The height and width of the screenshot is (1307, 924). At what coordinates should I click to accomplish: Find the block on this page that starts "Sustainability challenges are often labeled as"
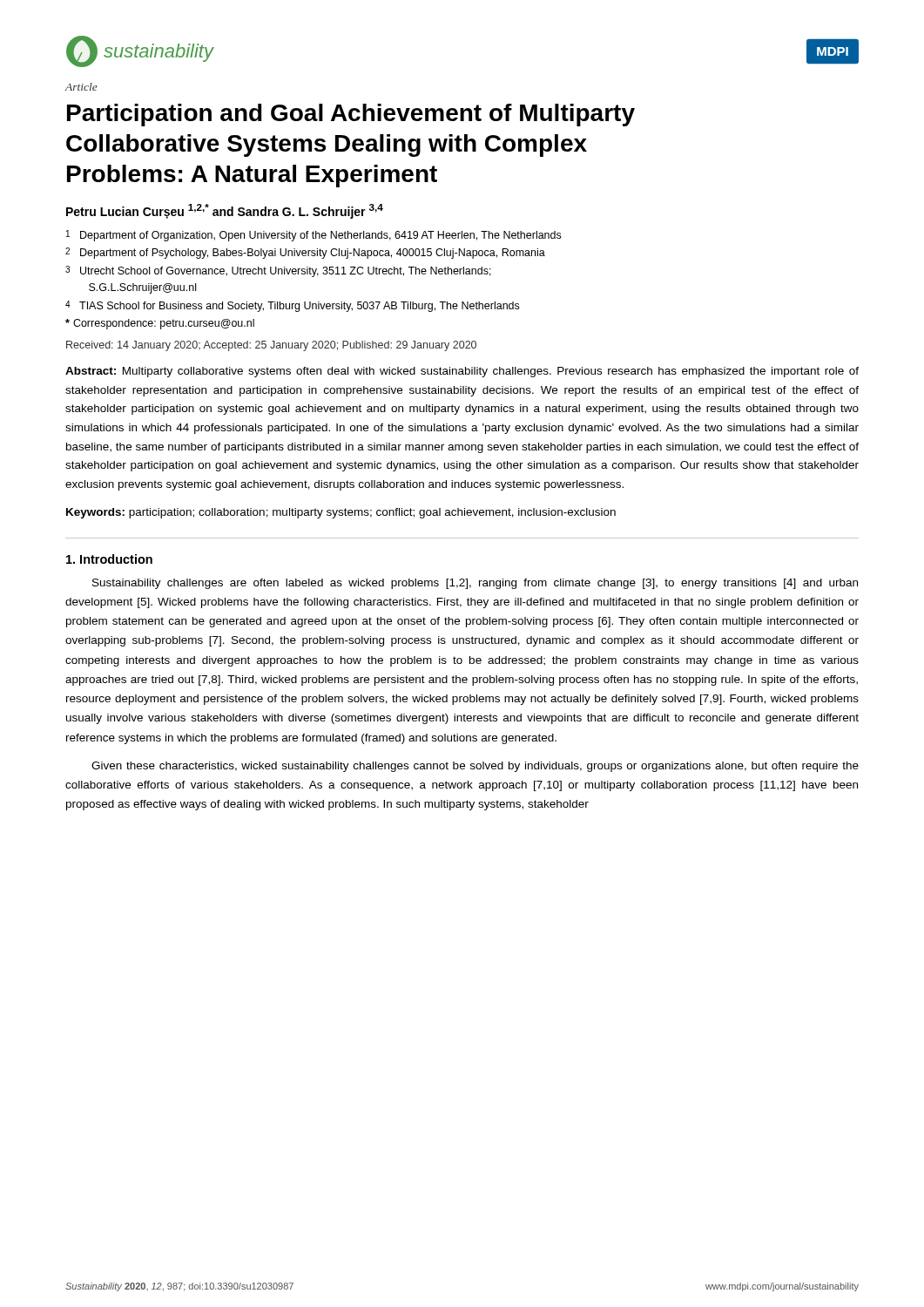462,660
